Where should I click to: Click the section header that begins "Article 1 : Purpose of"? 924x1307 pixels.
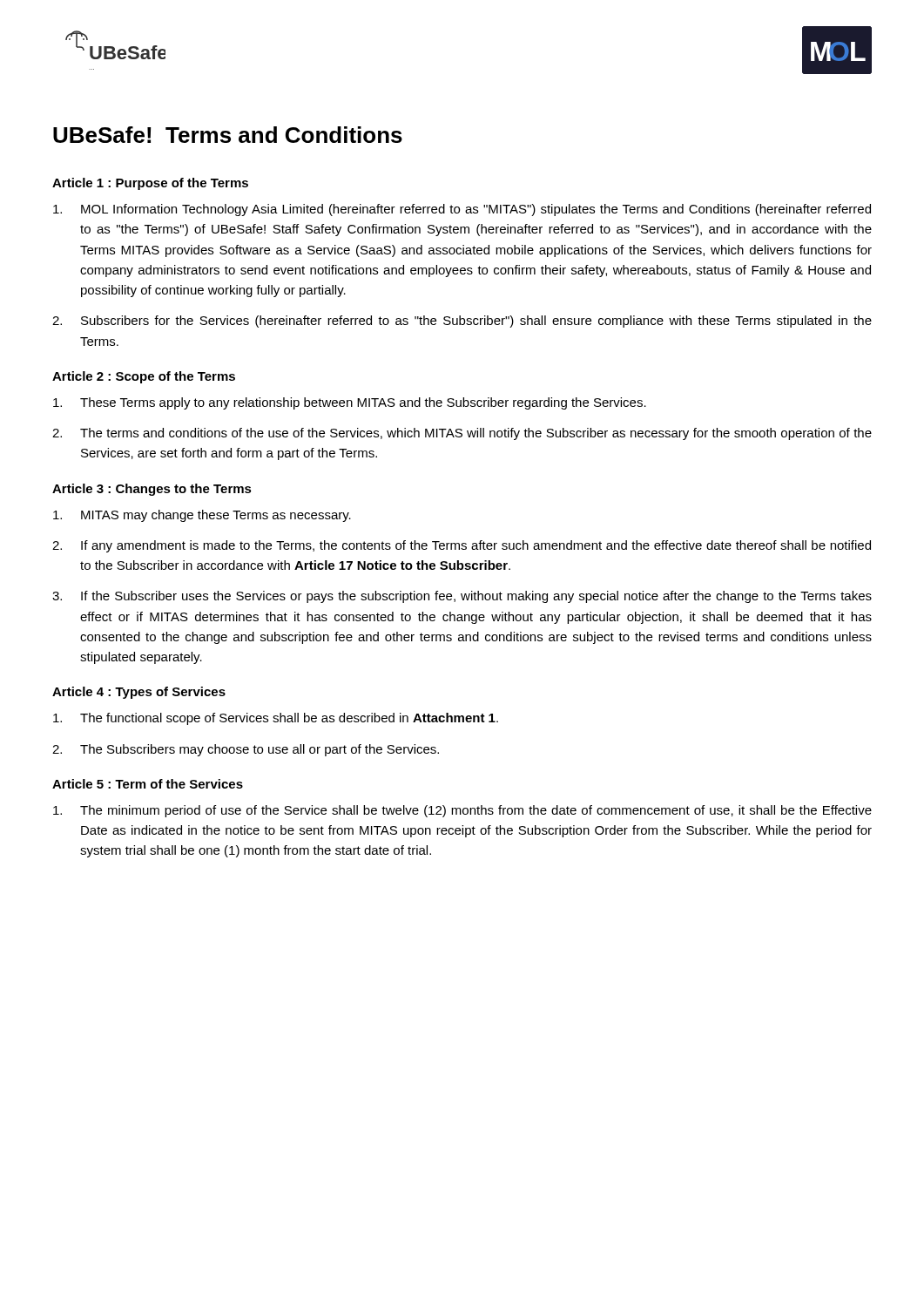(x=151, y=183)
